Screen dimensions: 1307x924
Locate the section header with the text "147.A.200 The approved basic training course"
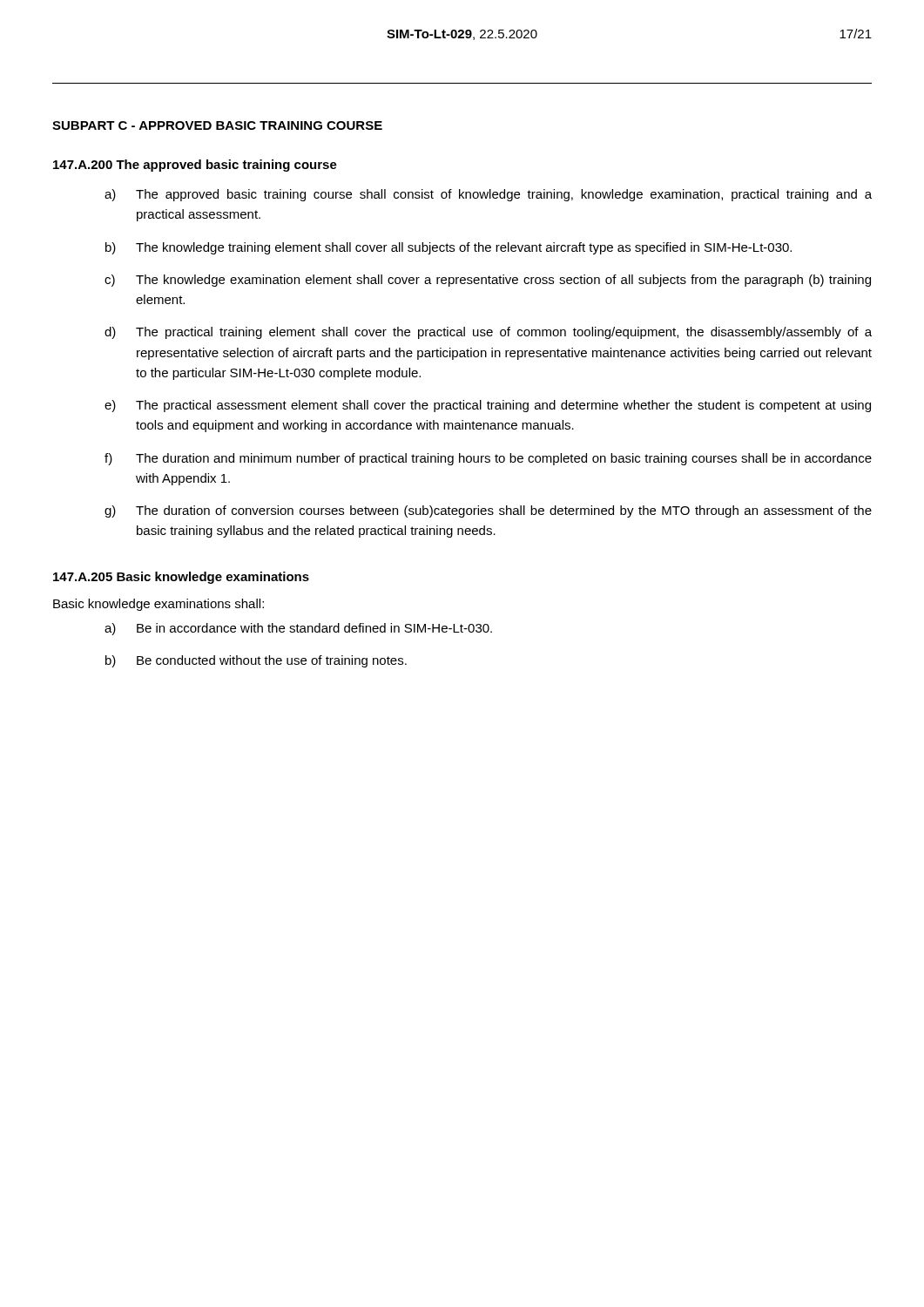pos(195,164)
